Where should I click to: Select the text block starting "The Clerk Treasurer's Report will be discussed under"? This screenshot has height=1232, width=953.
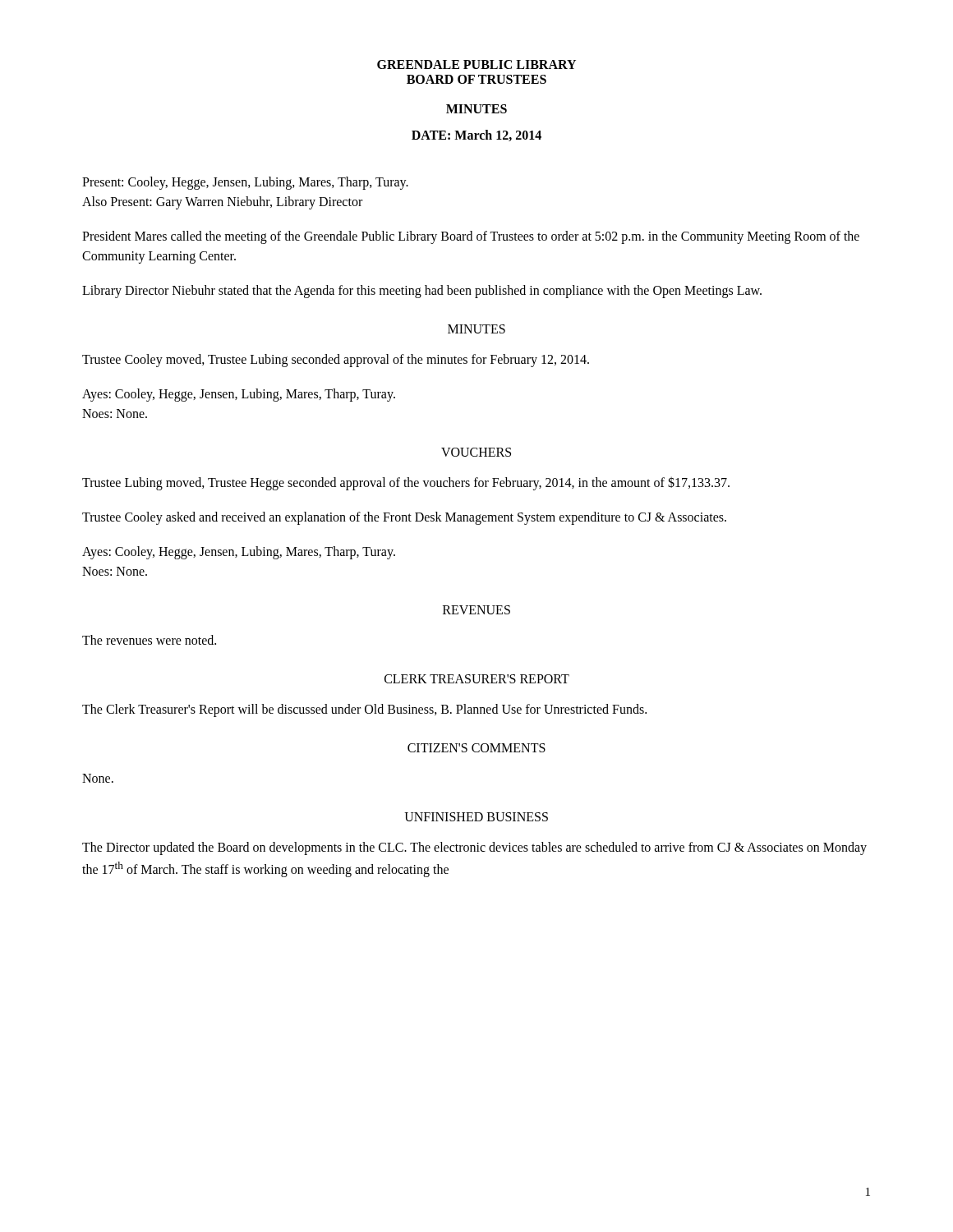[365, 709]
